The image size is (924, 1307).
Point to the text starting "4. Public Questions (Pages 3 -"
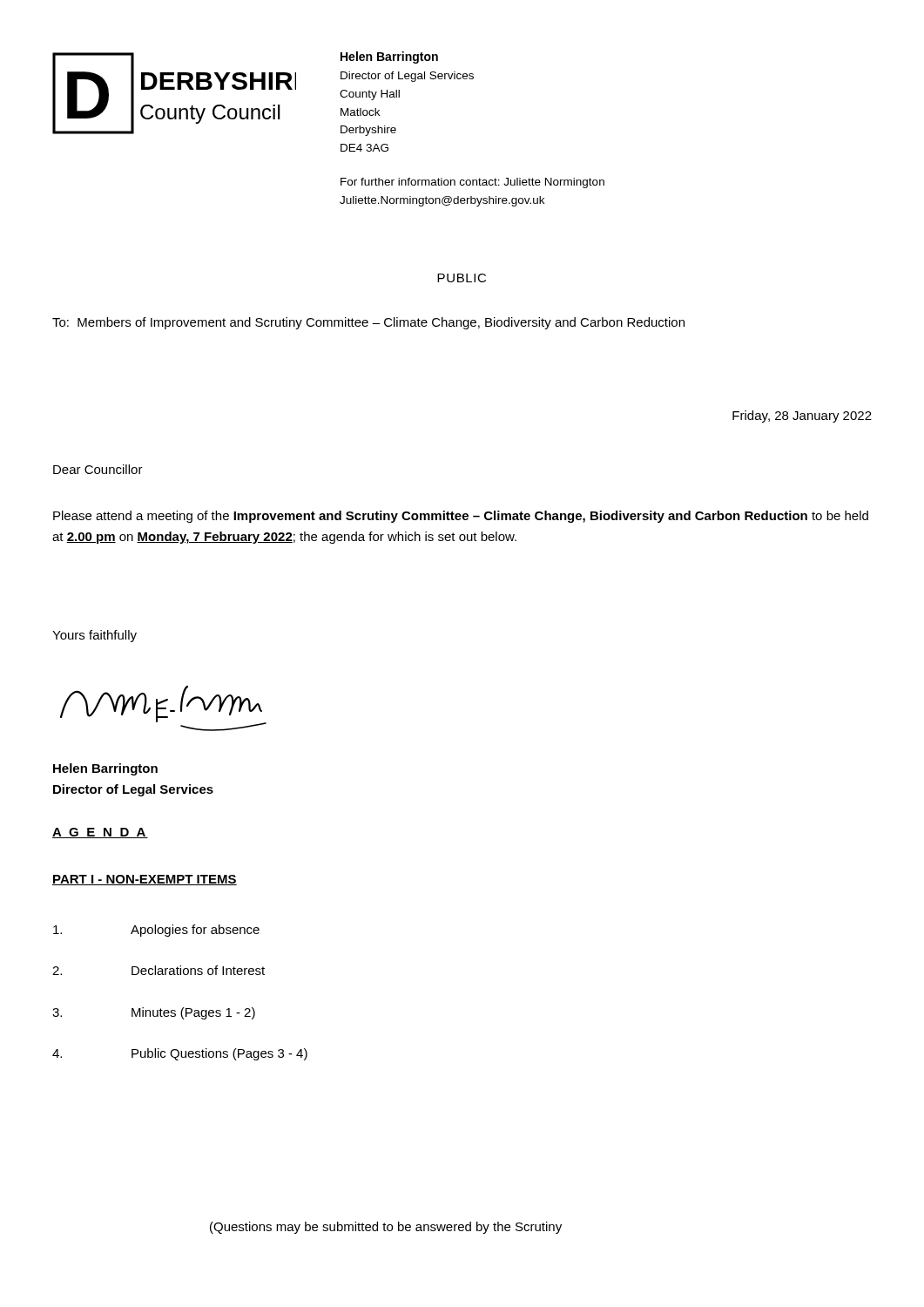coord(180,1054)
